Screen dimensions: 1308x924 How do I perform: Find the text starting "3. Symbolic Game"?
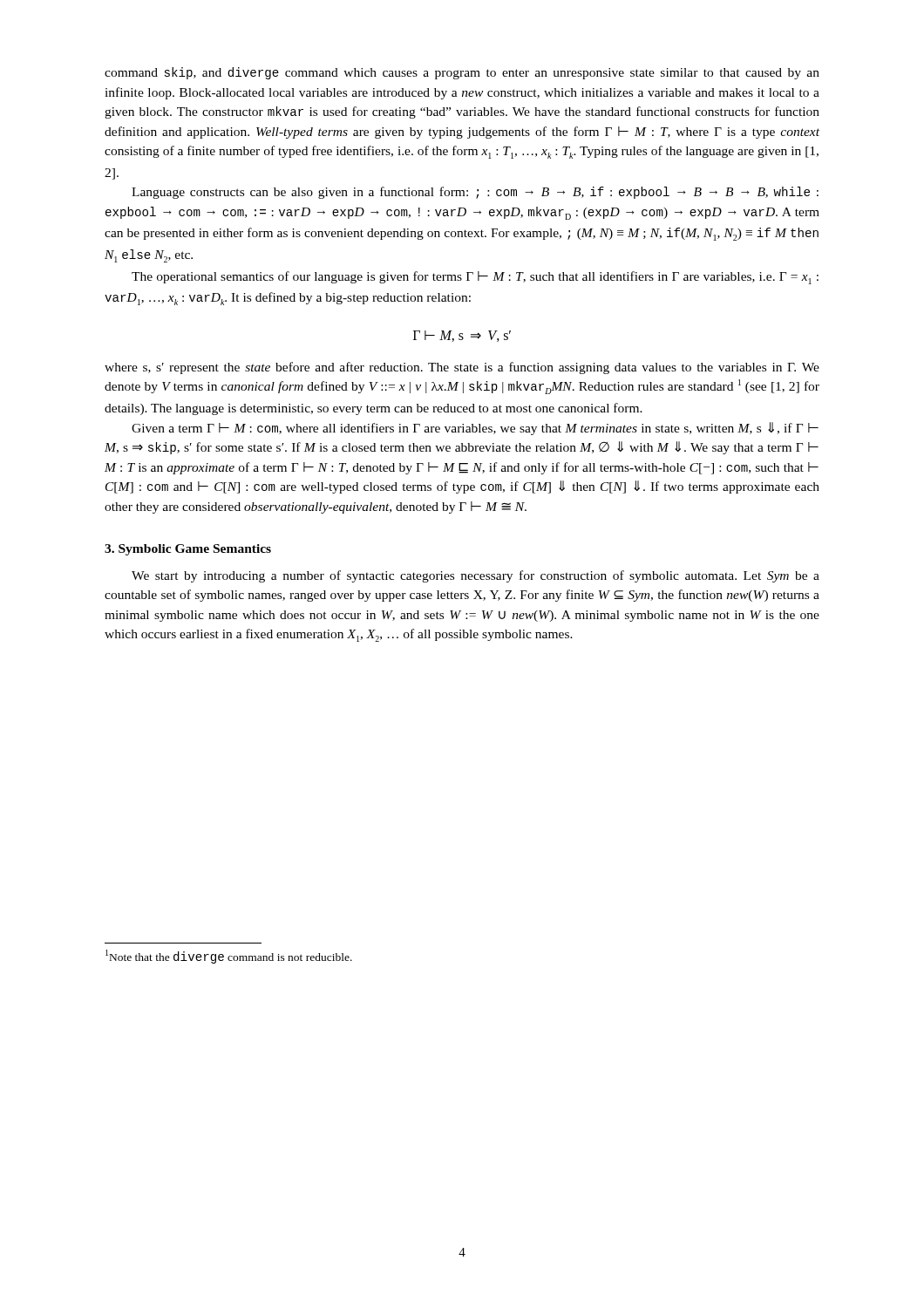[x=188, y=548]
